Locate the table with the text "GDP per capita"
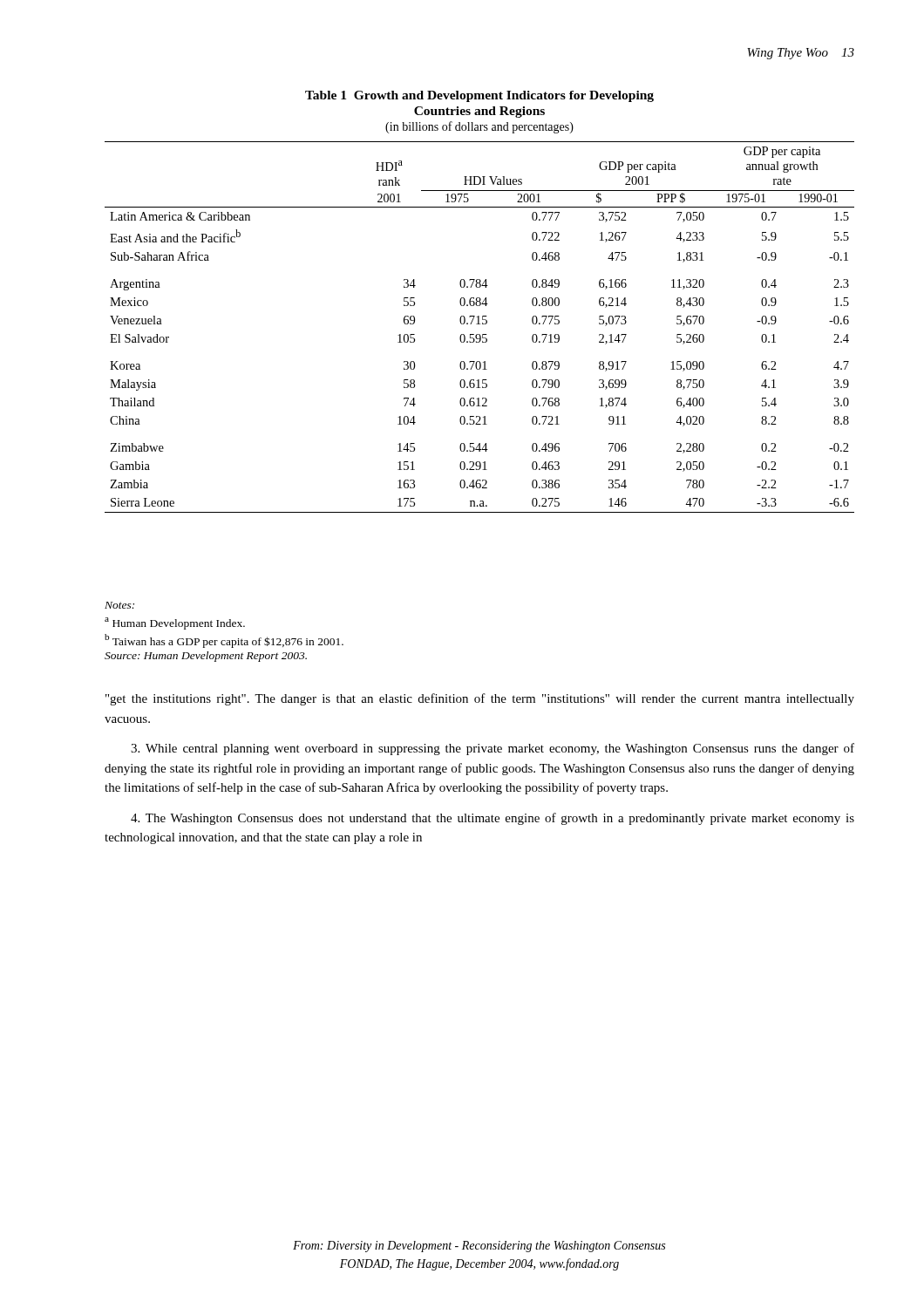 coord(479,327)
